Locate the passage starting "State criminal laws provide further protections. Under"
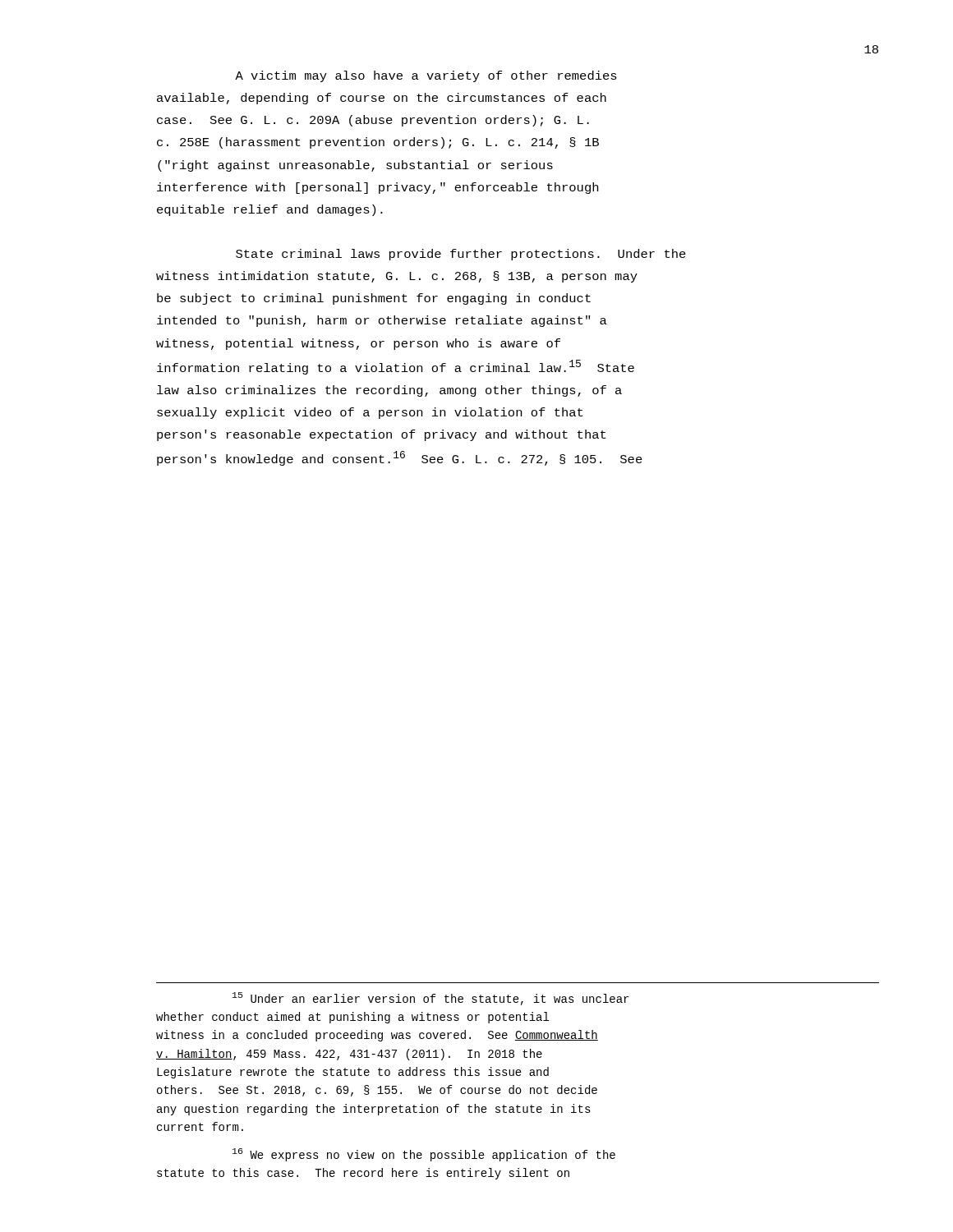Screen dimensions: 1232x953 click(x=421, y=357)
